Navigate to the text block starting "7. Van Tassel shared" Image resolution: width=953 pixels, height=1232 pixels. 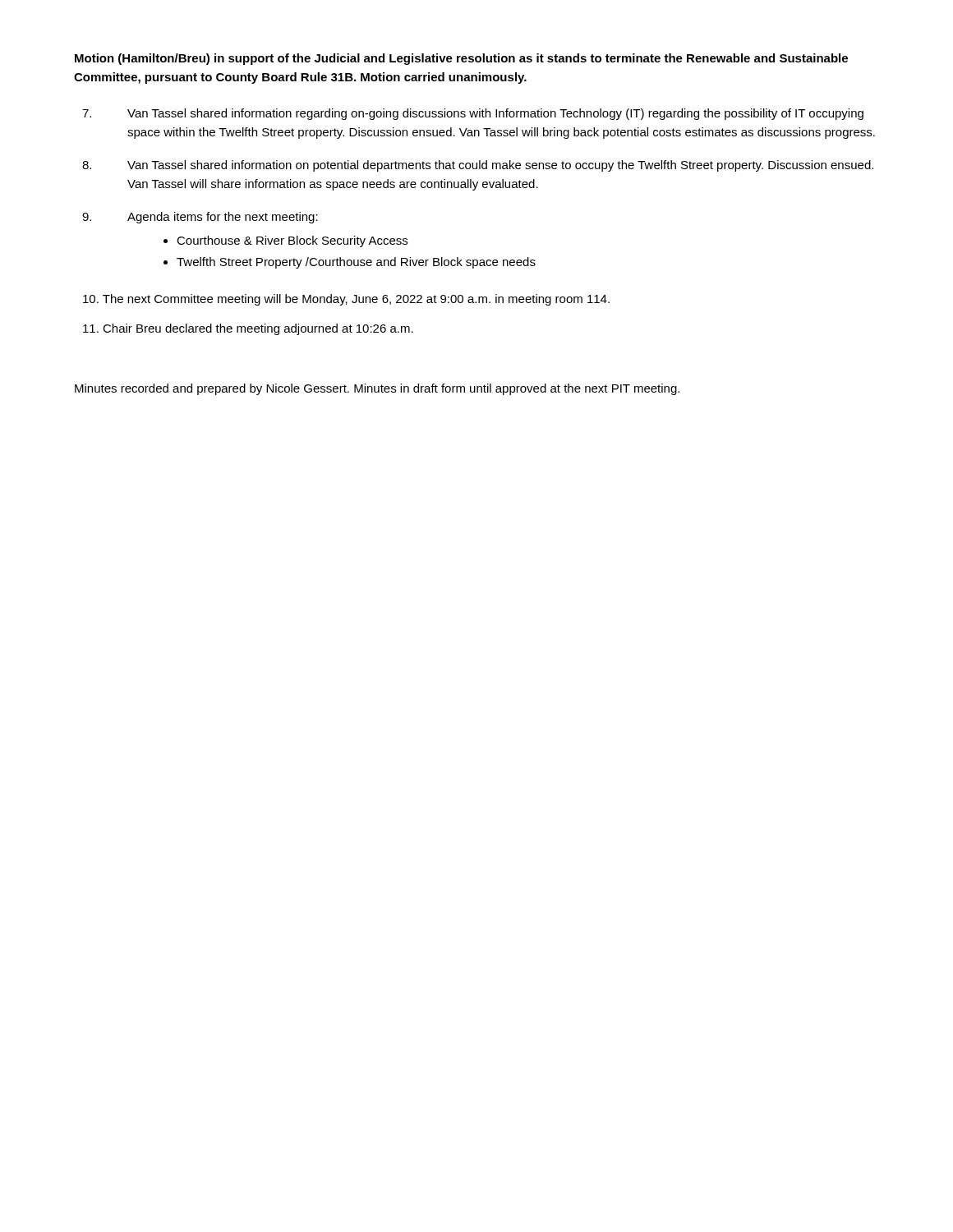[x=476, y=123]
